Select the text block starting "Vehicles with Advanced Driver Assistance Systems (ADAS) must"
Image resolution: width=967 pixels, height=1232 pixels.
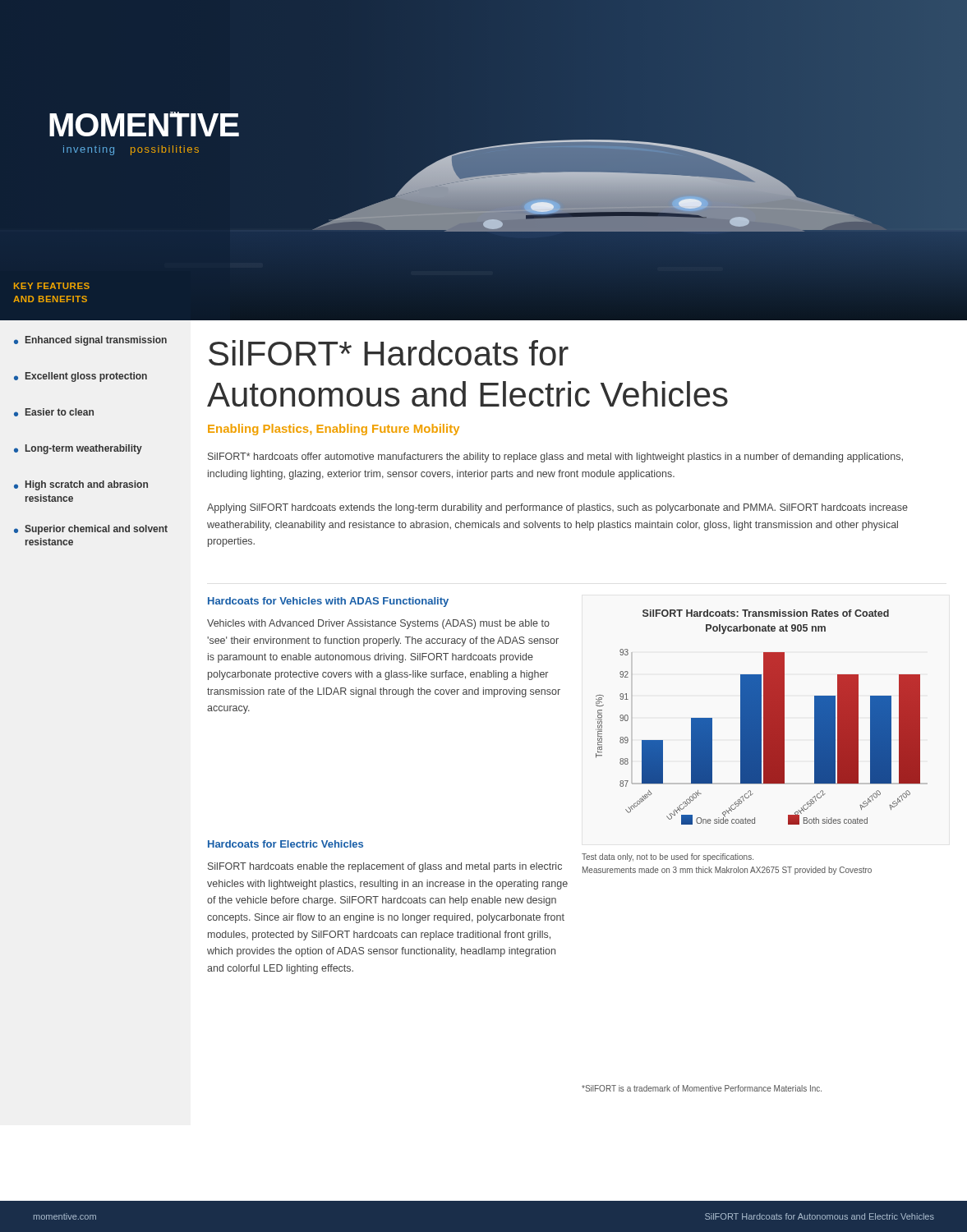click(x=384, y=666)
